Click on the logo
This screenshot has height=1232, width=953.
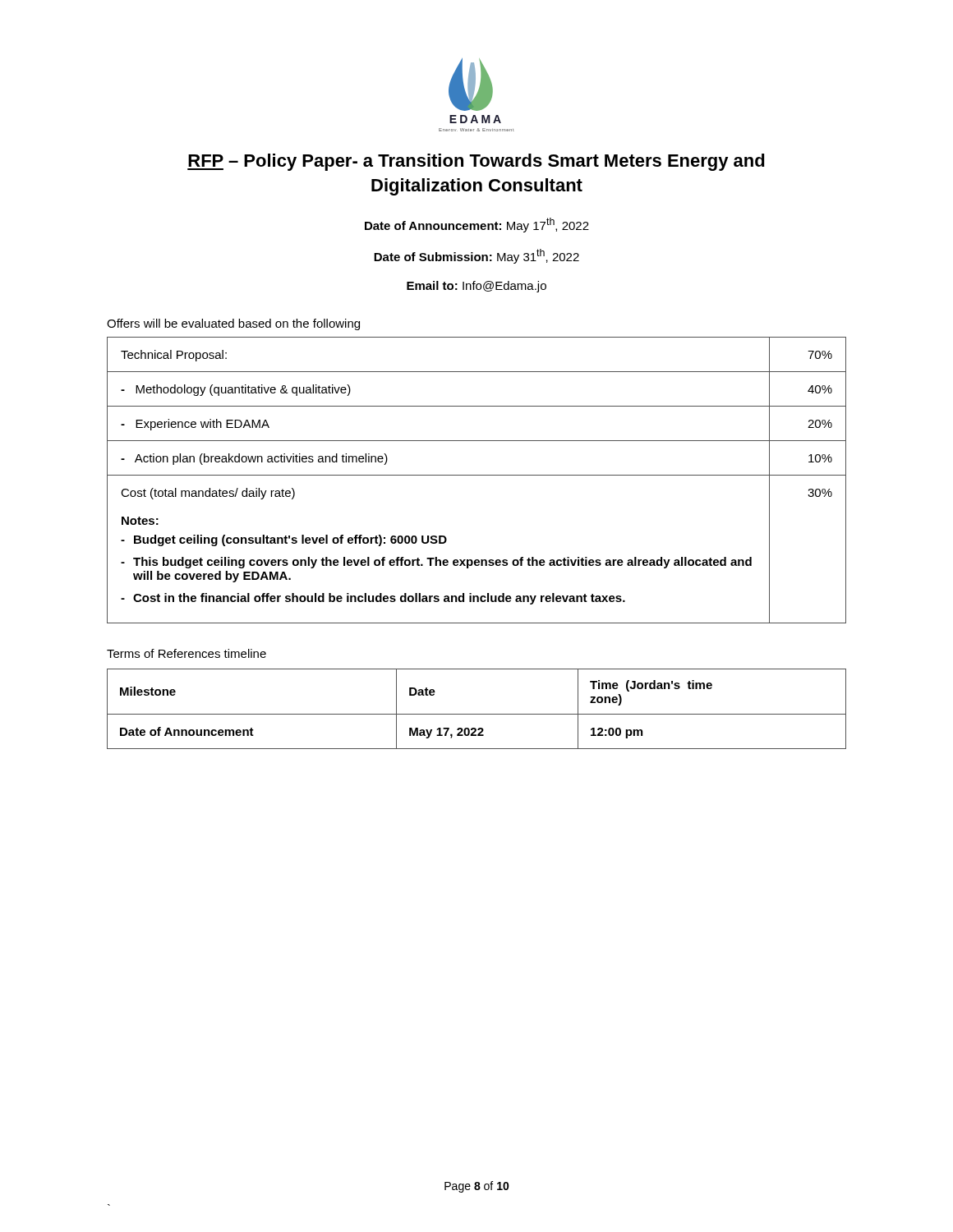(x=476, y=92)
